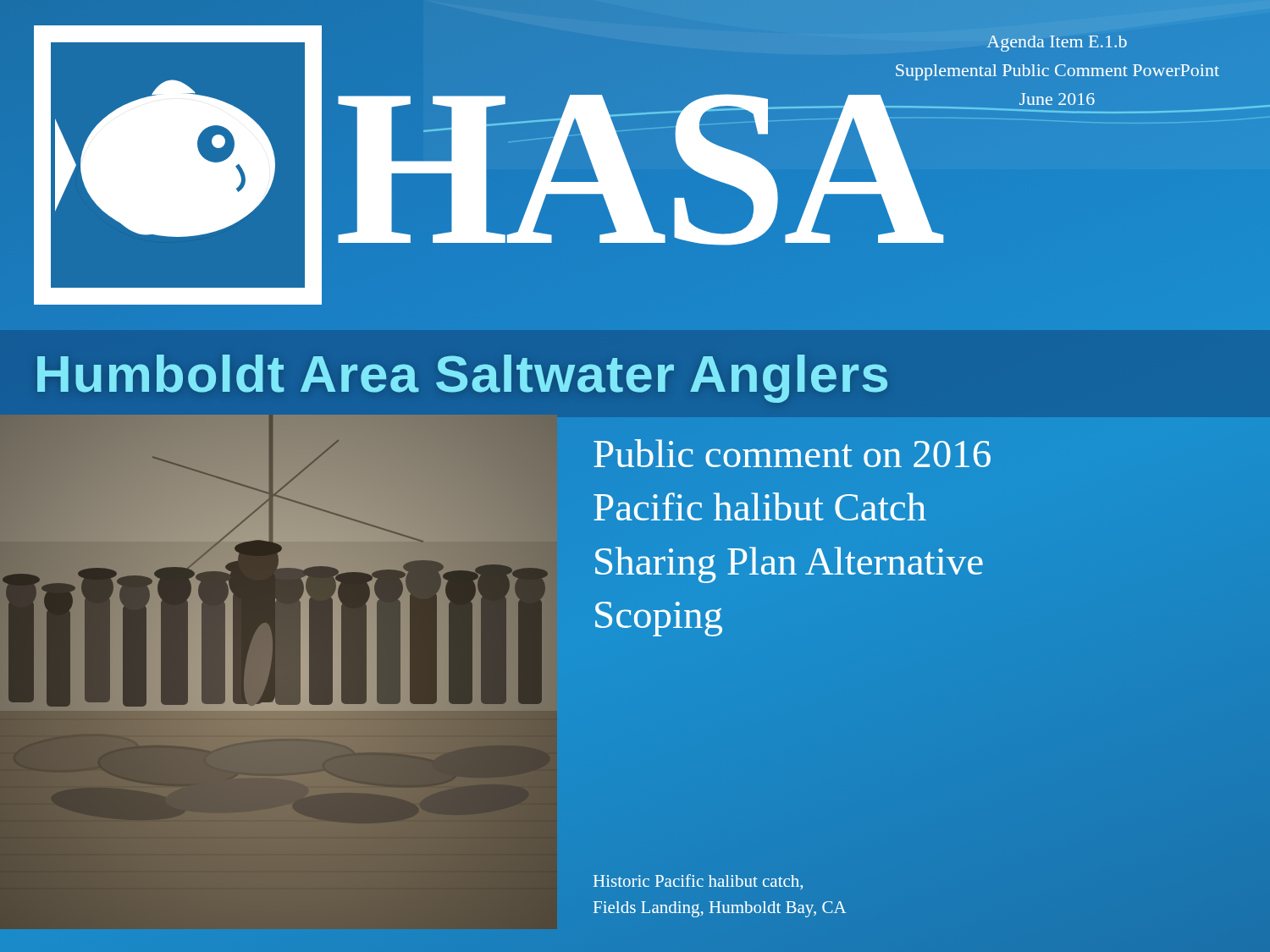Select the logo

coord(178,165)
